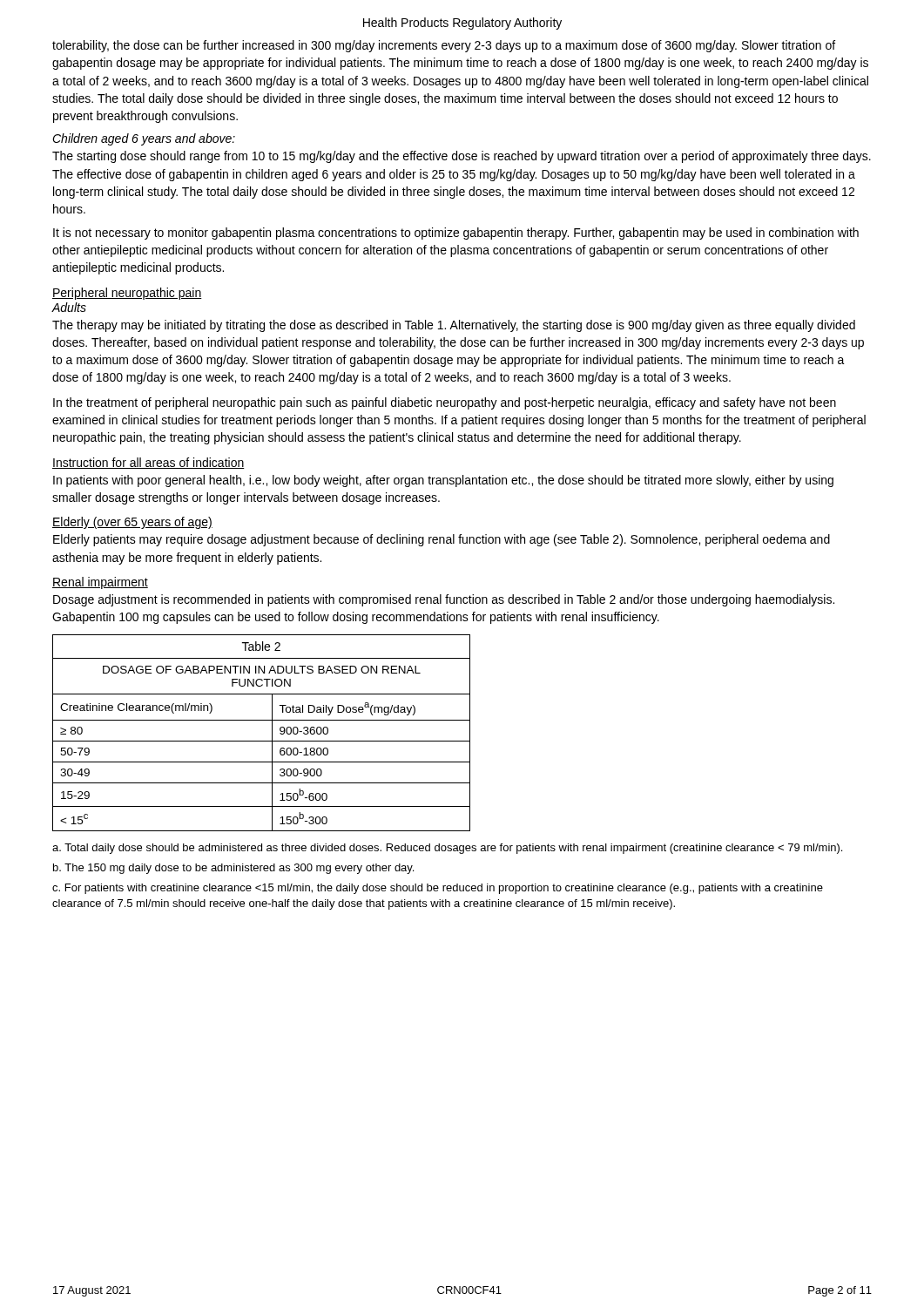Find the table that mentions "≥ 80"
924x1307 pixels.
pyautogui.click(x=462, y=733)
